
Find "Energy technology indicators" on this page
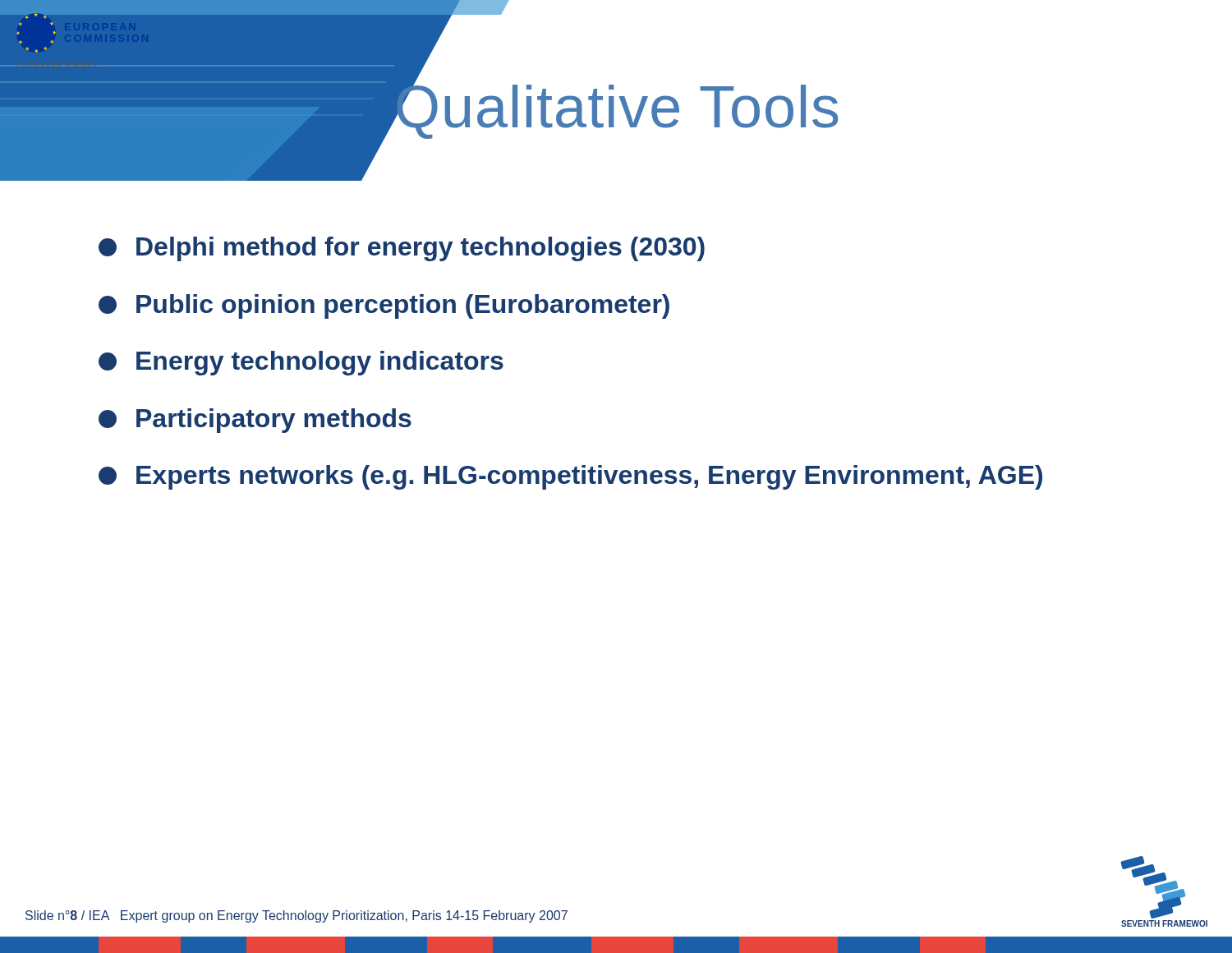301,361
